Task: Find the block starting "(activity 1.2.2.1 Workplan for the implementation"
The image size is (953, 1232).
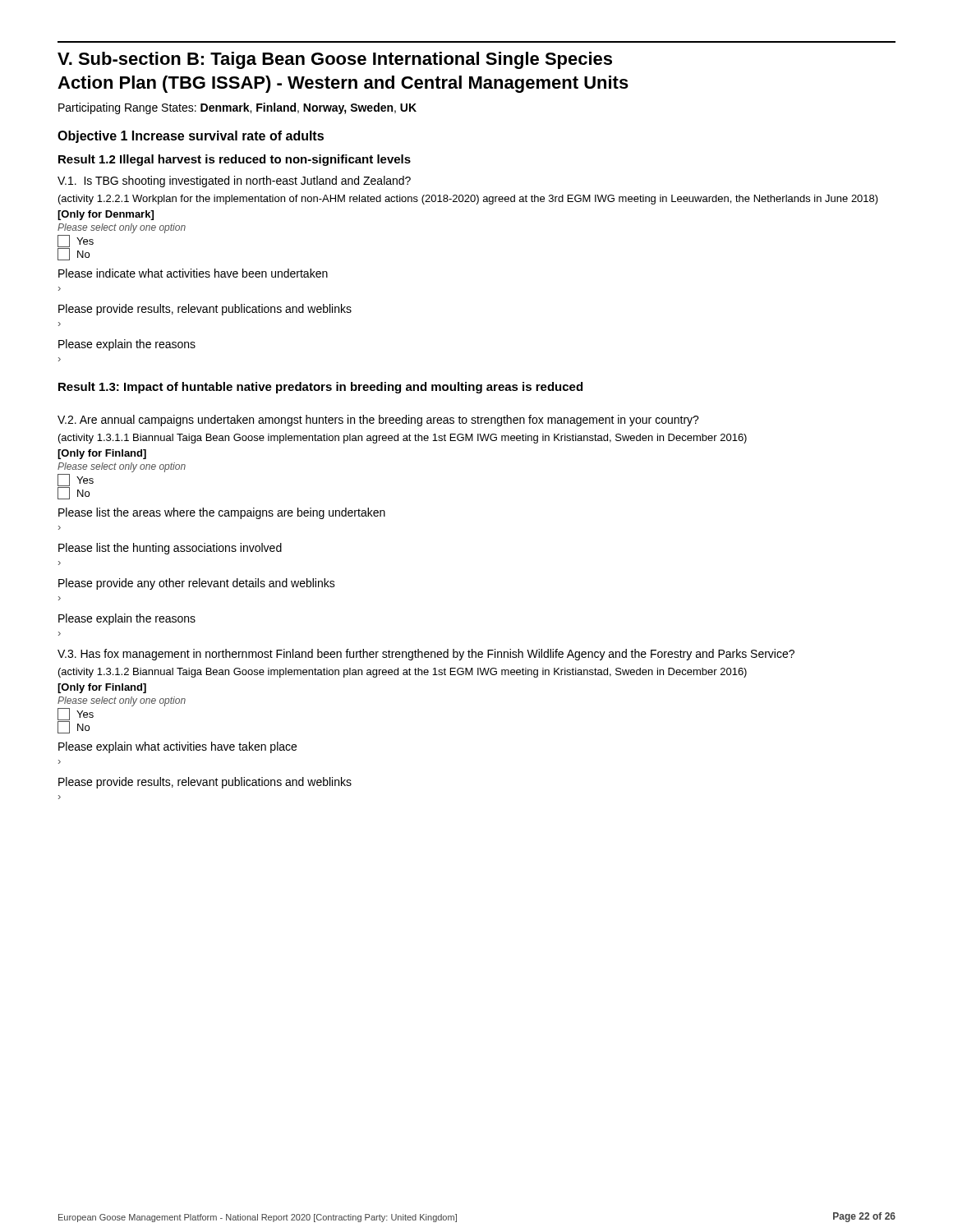Action: (476, 198)
